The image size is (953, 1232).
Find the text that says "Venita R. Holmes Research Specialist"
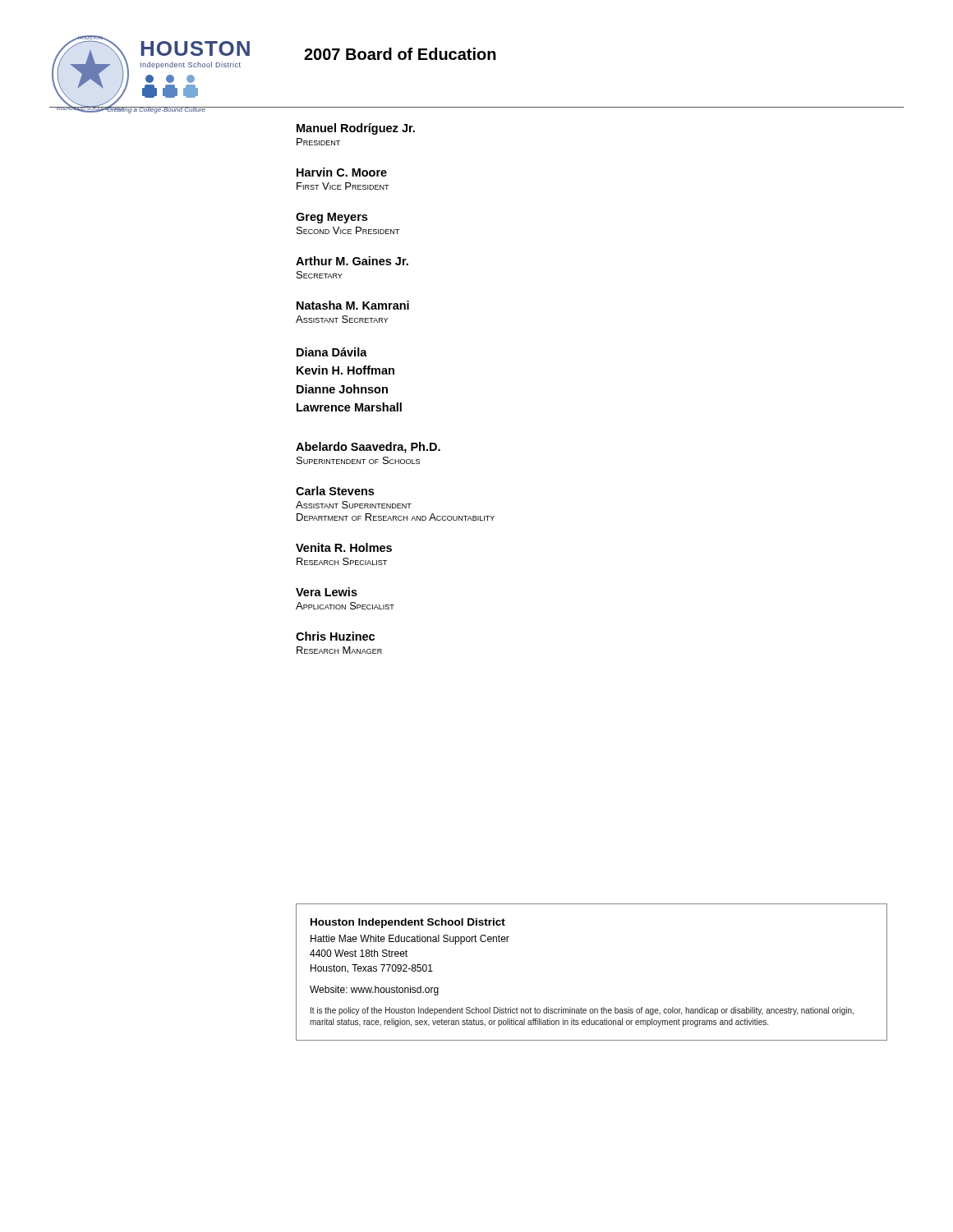coord(344,547)
